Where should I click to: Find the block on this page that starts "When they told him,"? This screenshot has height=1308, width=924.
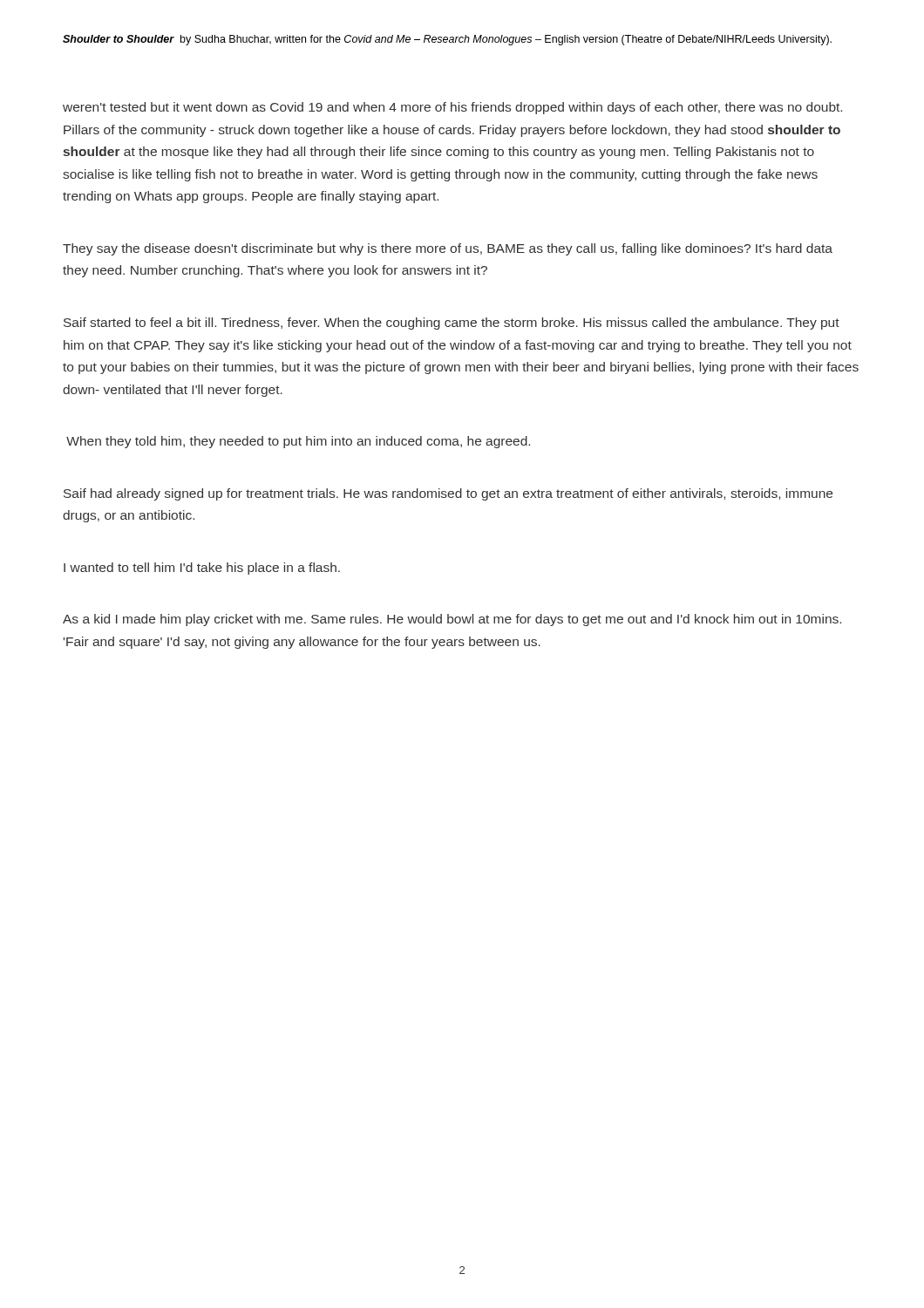[297, 441]
